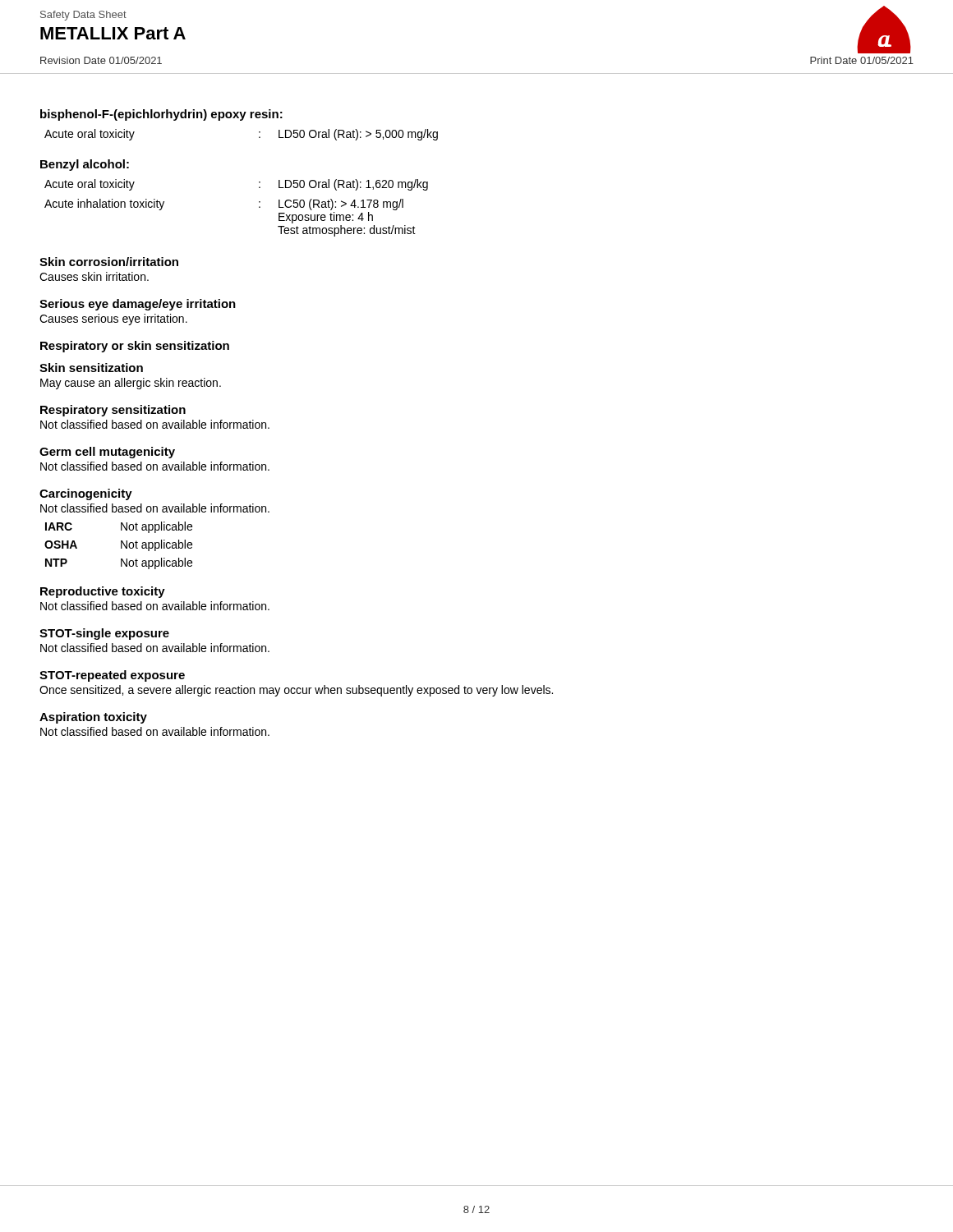Navigate to the text starting "Aspiration toxicity"
Viewport: 953px width, 1232px height.
93,717
